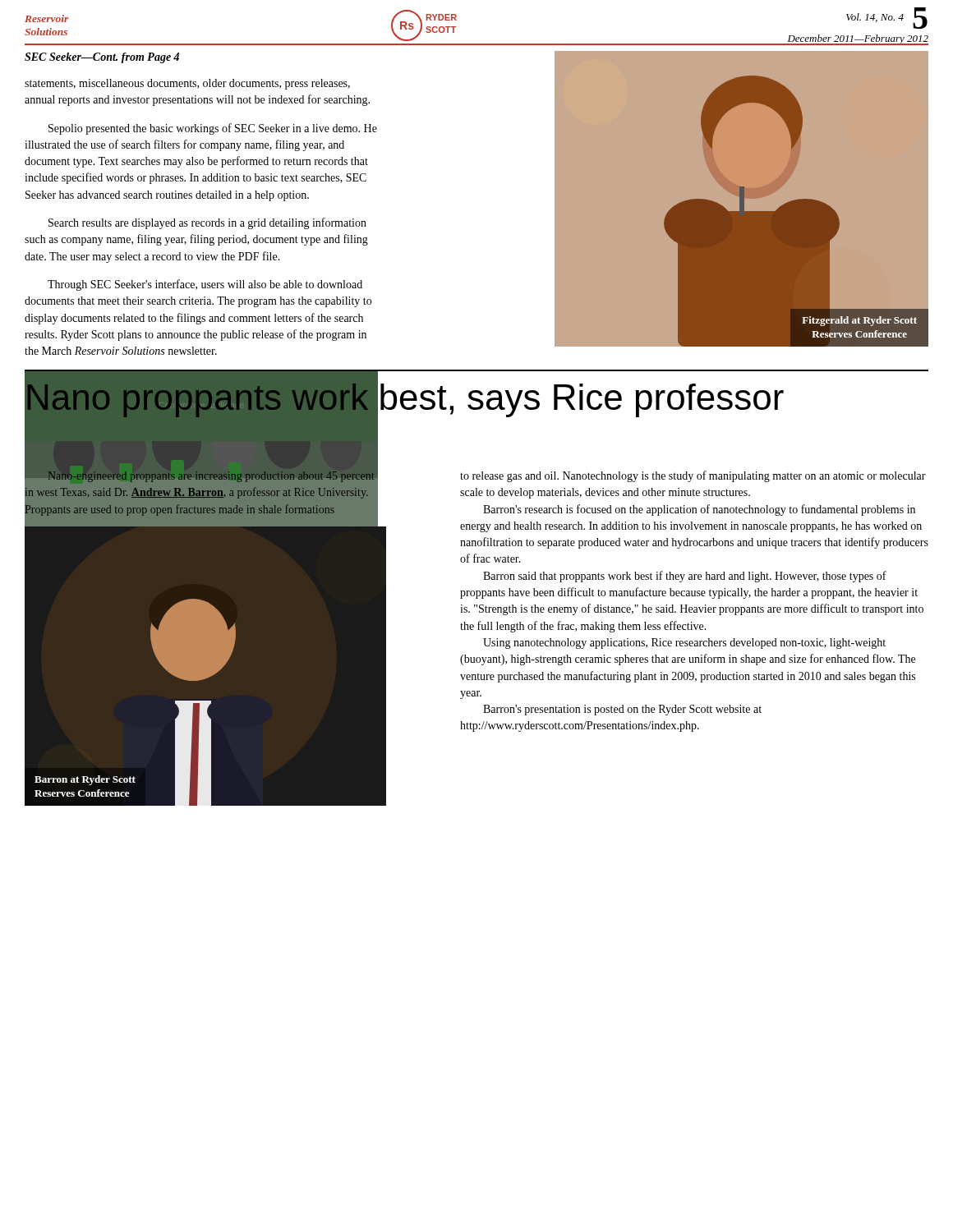The image size is (953, 1232).
Task: Select the text block starting "to release gas and oil. Nanotechnology is the"
Action: 694,602
